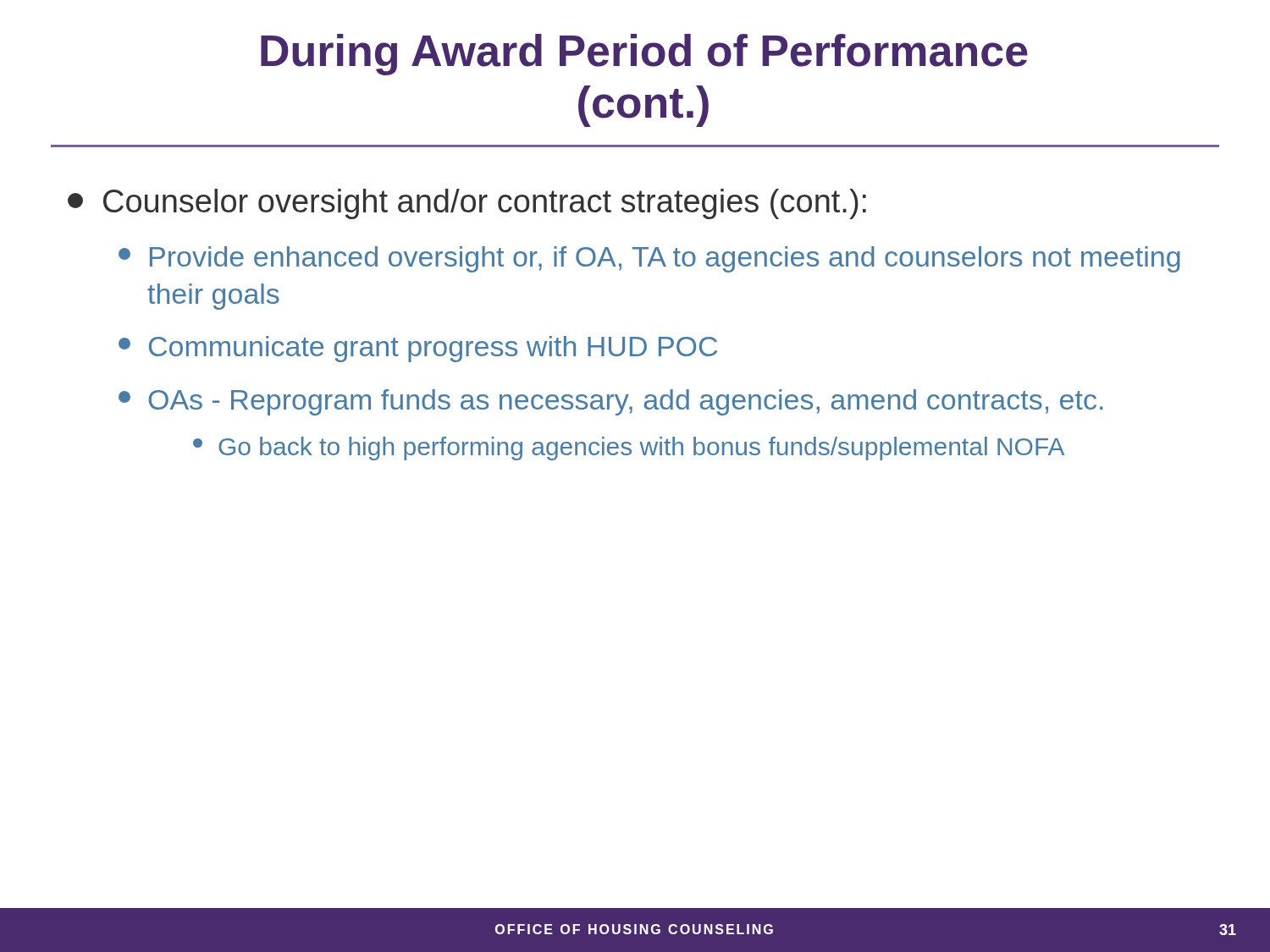The height and width of the screenshot is (952, 1270).
Task: Select the list item that says "Communicate grant progress with HUD POC"
Action: pos(660,347)
